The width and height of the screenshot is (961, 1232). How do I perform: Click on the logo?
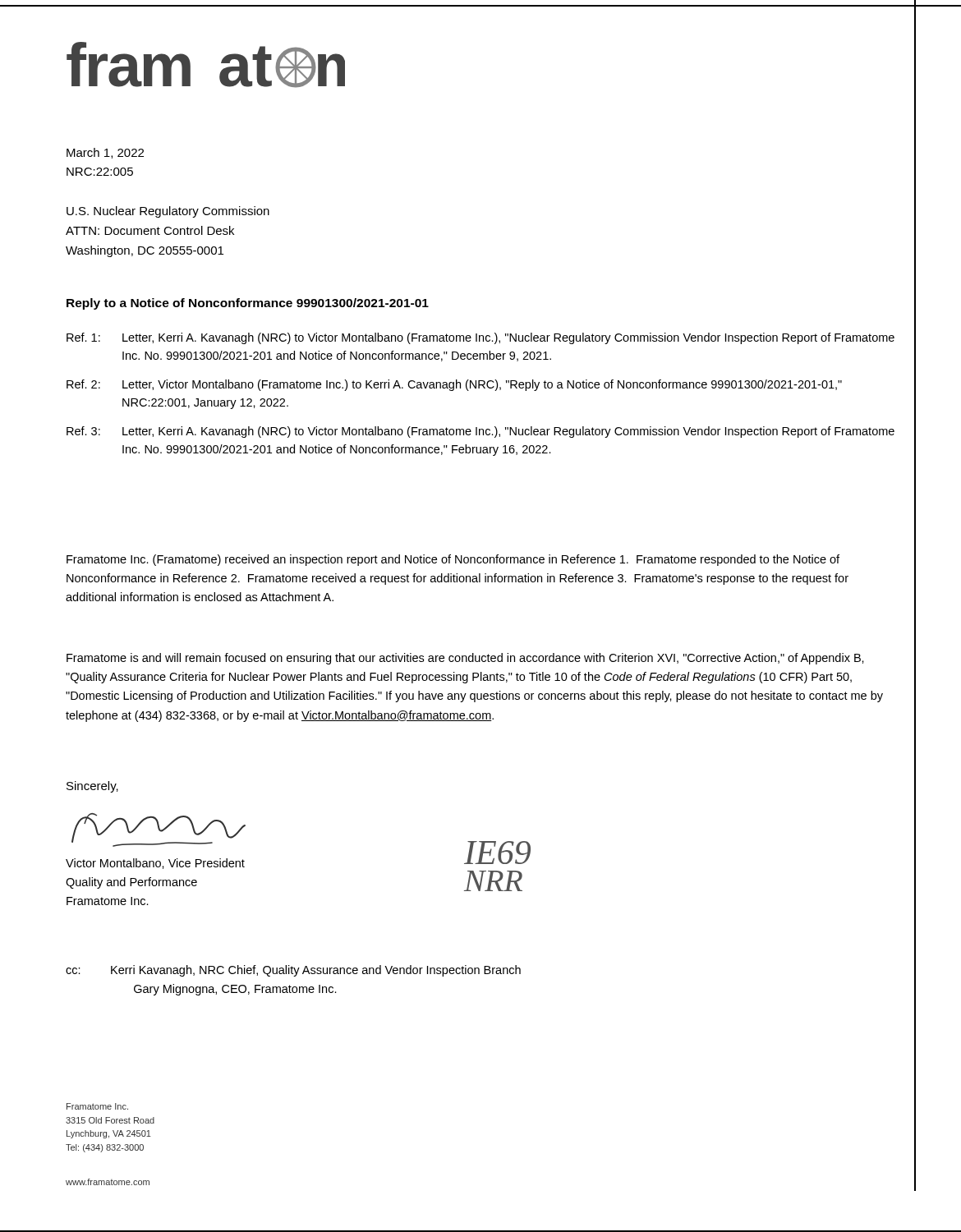tap(205, 63)
